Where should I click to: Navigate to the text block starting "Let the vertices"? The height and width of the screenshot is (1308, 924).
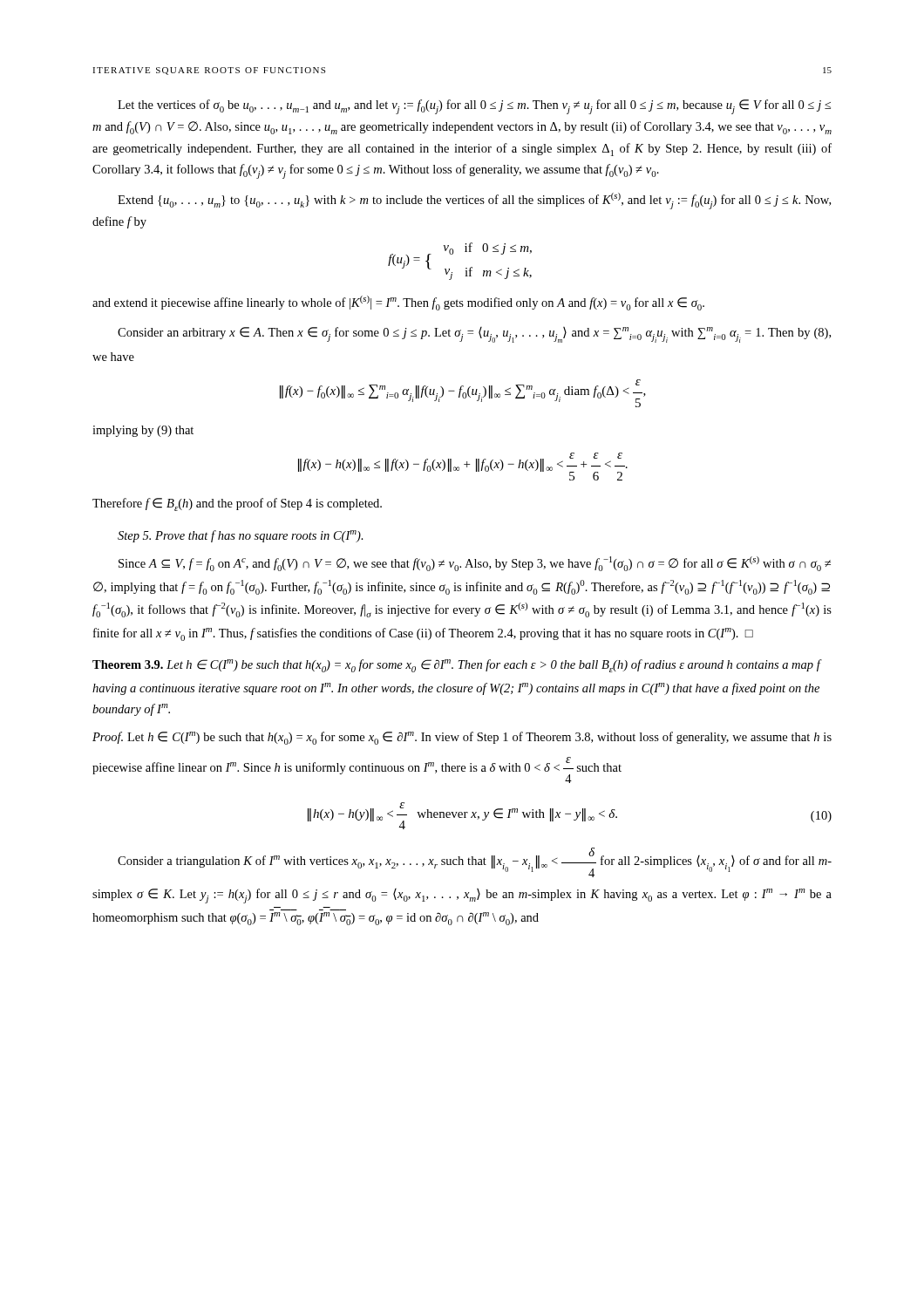(462, 138)
